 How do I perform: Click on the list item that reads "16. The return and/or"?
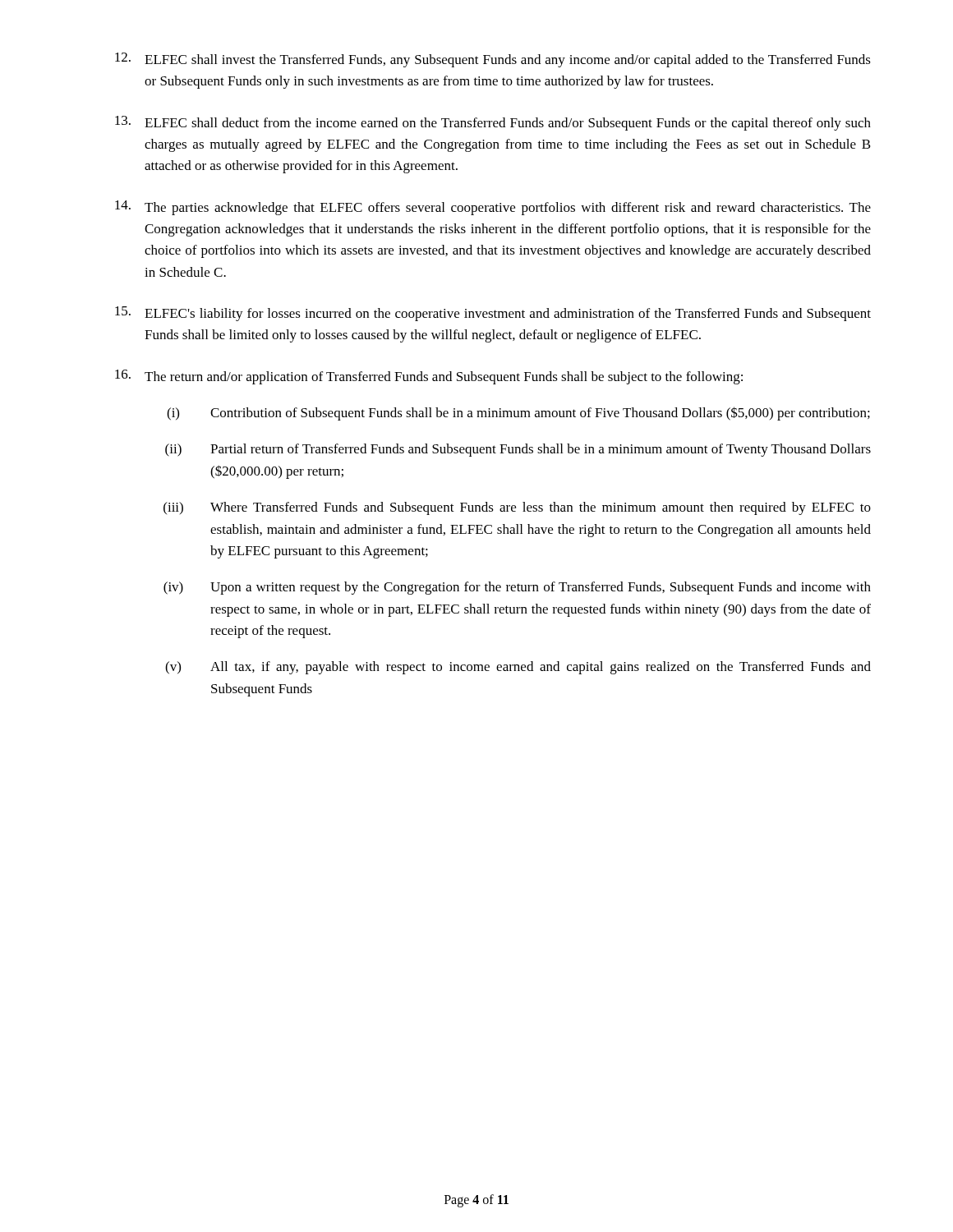coord(476,540)
